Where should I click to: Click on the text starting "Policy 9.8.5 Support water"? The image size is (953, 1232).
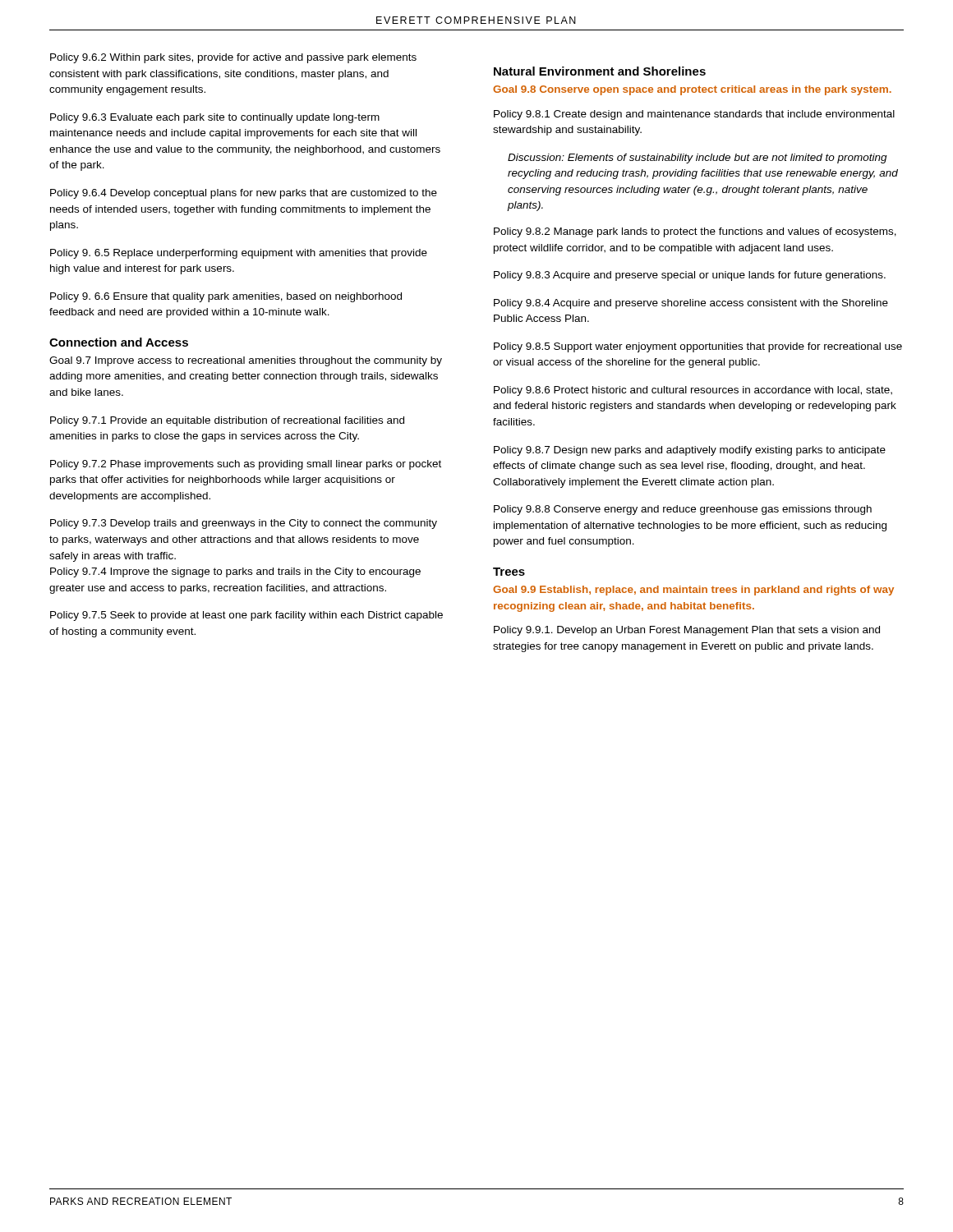pyautogui.click(x=698, y=354)
